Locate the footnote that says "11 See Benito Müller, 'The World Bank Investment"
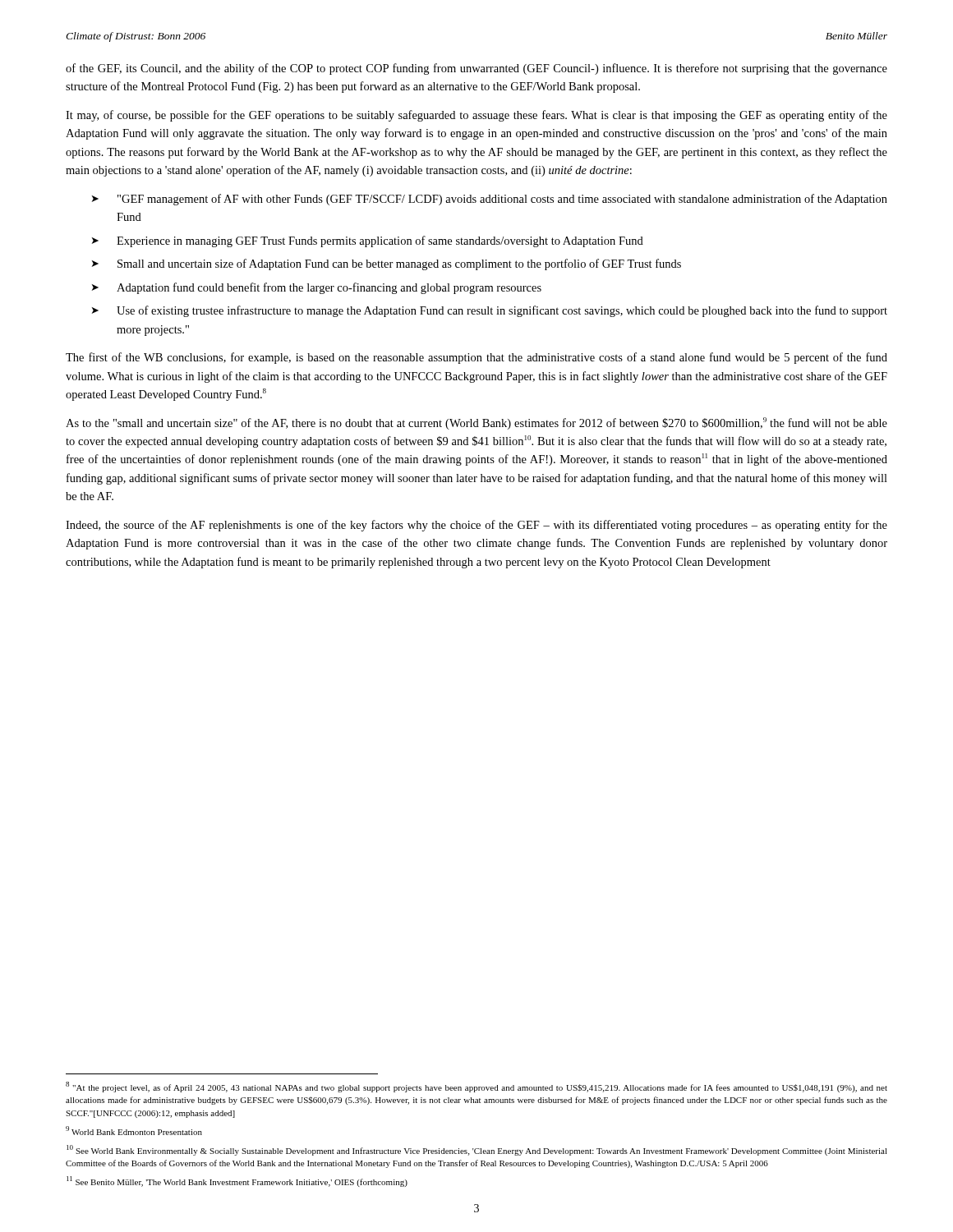Screen dimensions: 1232x953 [x=237, y=1181]
